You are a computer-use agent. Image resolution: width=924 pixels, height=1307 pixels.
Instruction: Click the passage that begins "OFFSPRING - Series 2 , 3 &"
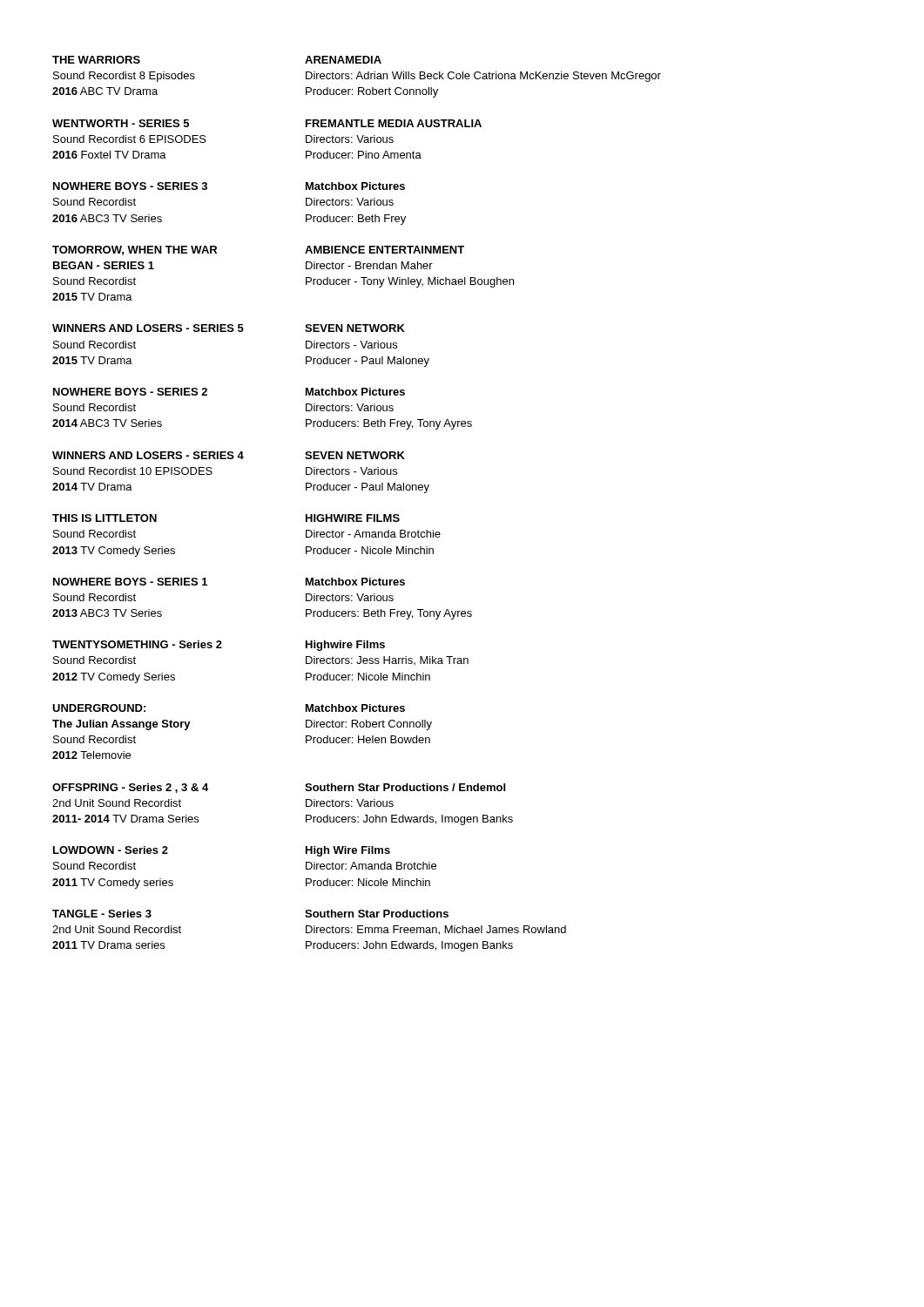[x=170, y=803]
